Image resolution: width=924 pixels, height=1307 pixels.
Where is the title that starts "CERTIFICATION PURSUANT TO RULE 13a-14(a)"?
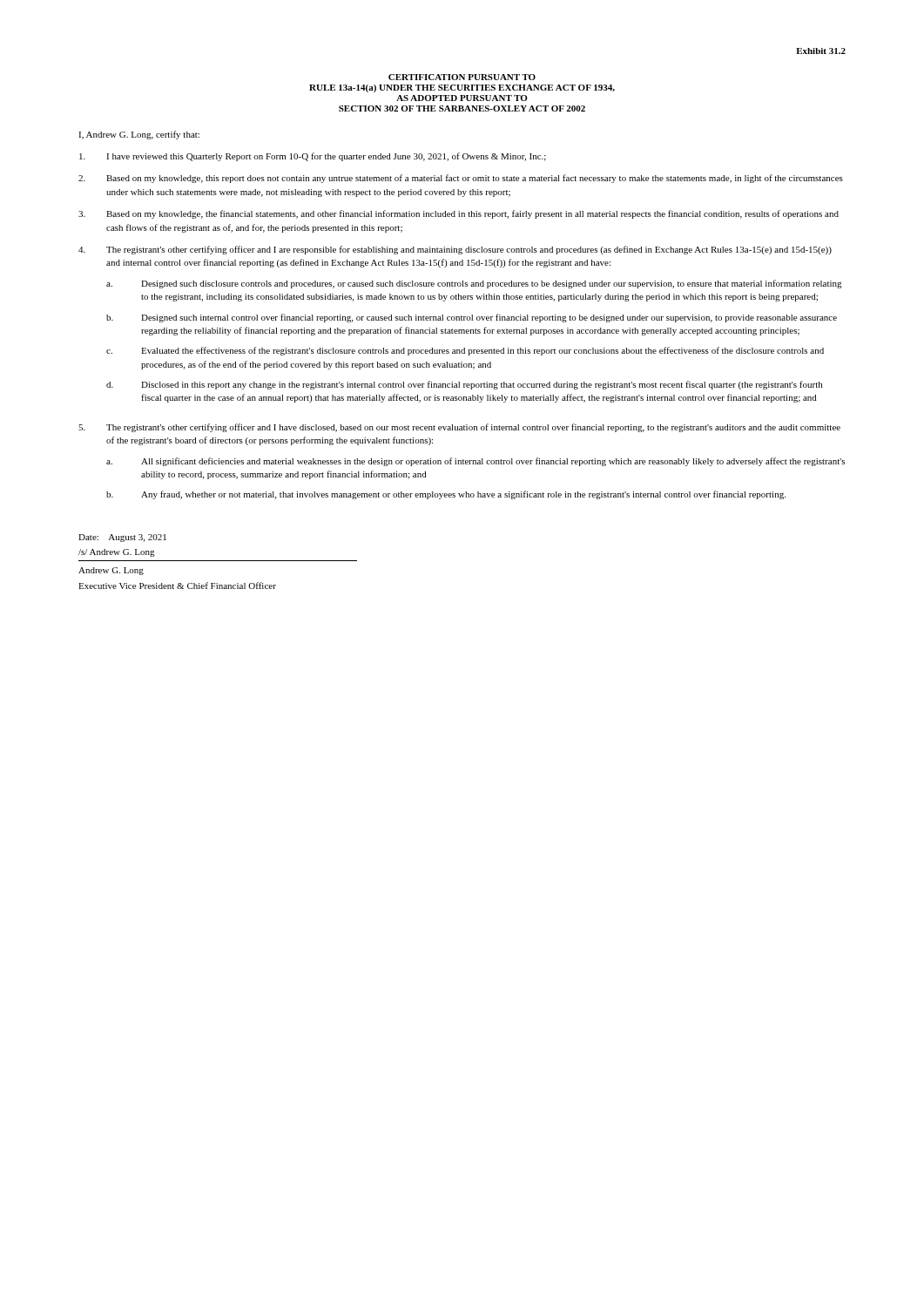[x=462, y=92]
